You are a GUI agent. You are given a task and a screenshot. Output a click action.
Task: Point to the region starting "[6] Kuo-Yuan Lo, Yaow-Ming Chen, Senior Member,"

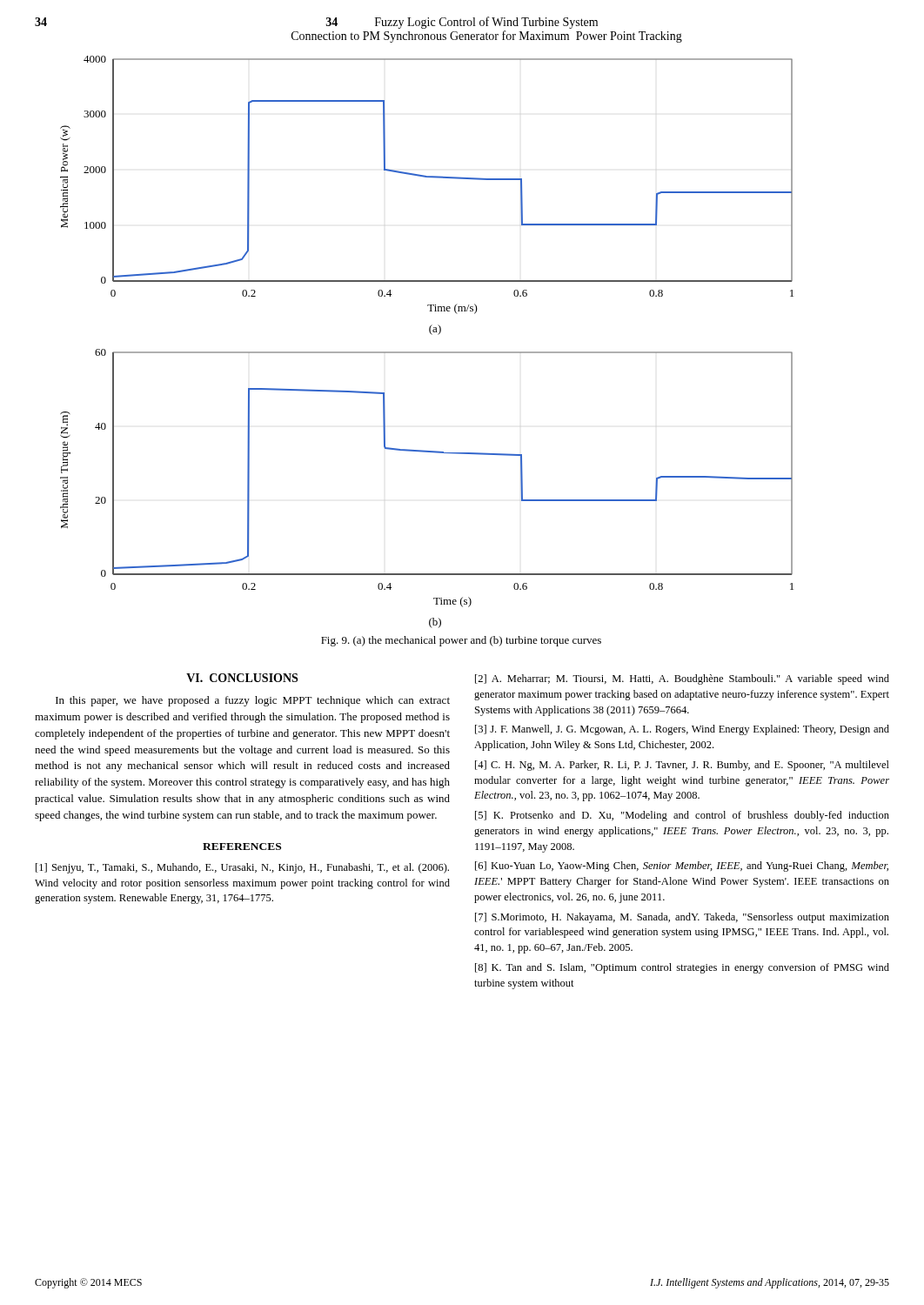pos(682,881)
